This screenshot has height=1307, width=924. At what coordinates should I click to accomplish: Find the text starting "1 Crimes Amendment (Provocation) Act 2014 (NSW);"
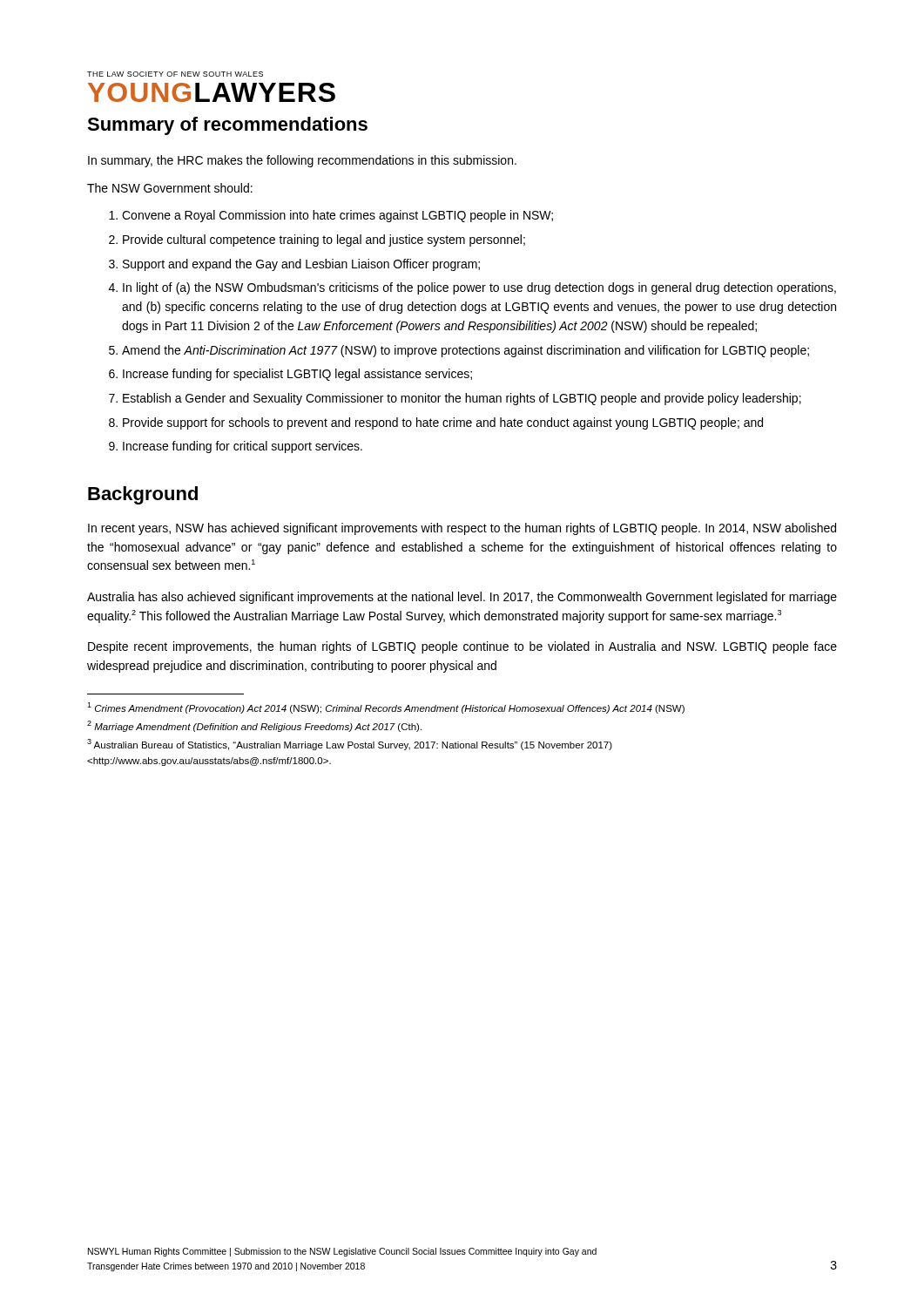click(386, 707)
